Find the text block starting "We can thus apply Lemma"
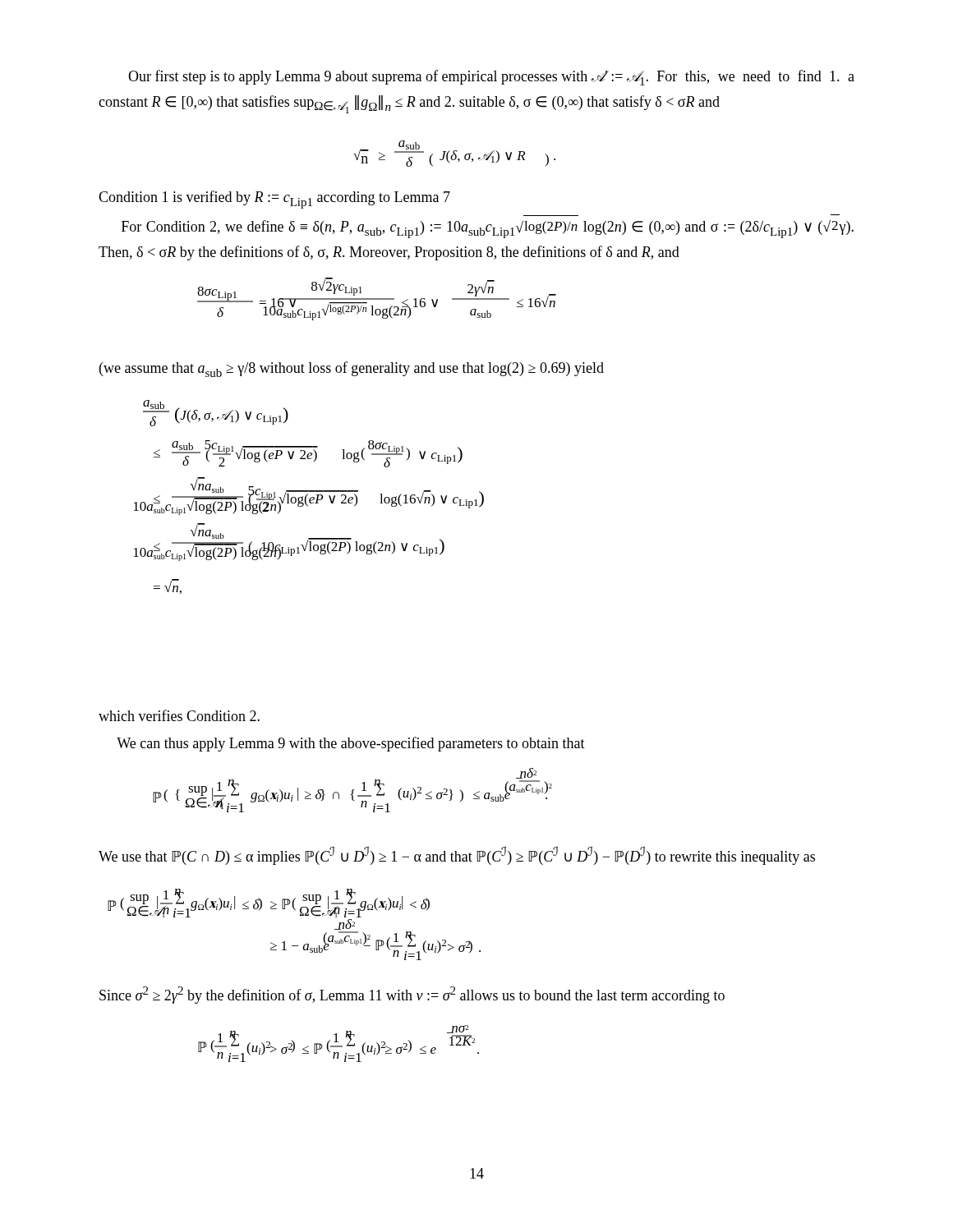Screen dimensions: 1232x953 point(342,744)
